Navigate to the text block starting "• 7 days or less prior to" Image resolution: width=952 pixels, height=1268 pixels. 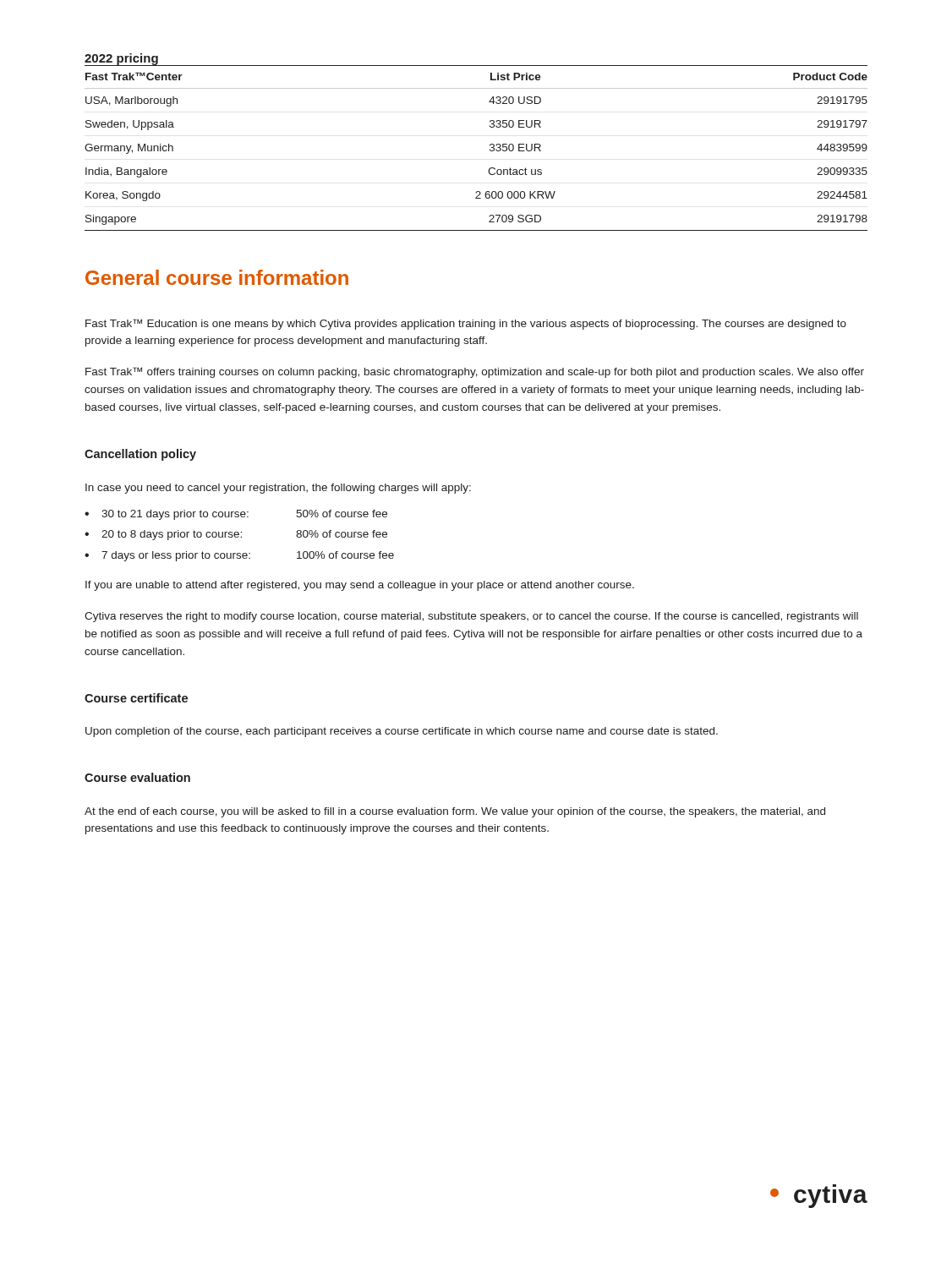[239, 556]
